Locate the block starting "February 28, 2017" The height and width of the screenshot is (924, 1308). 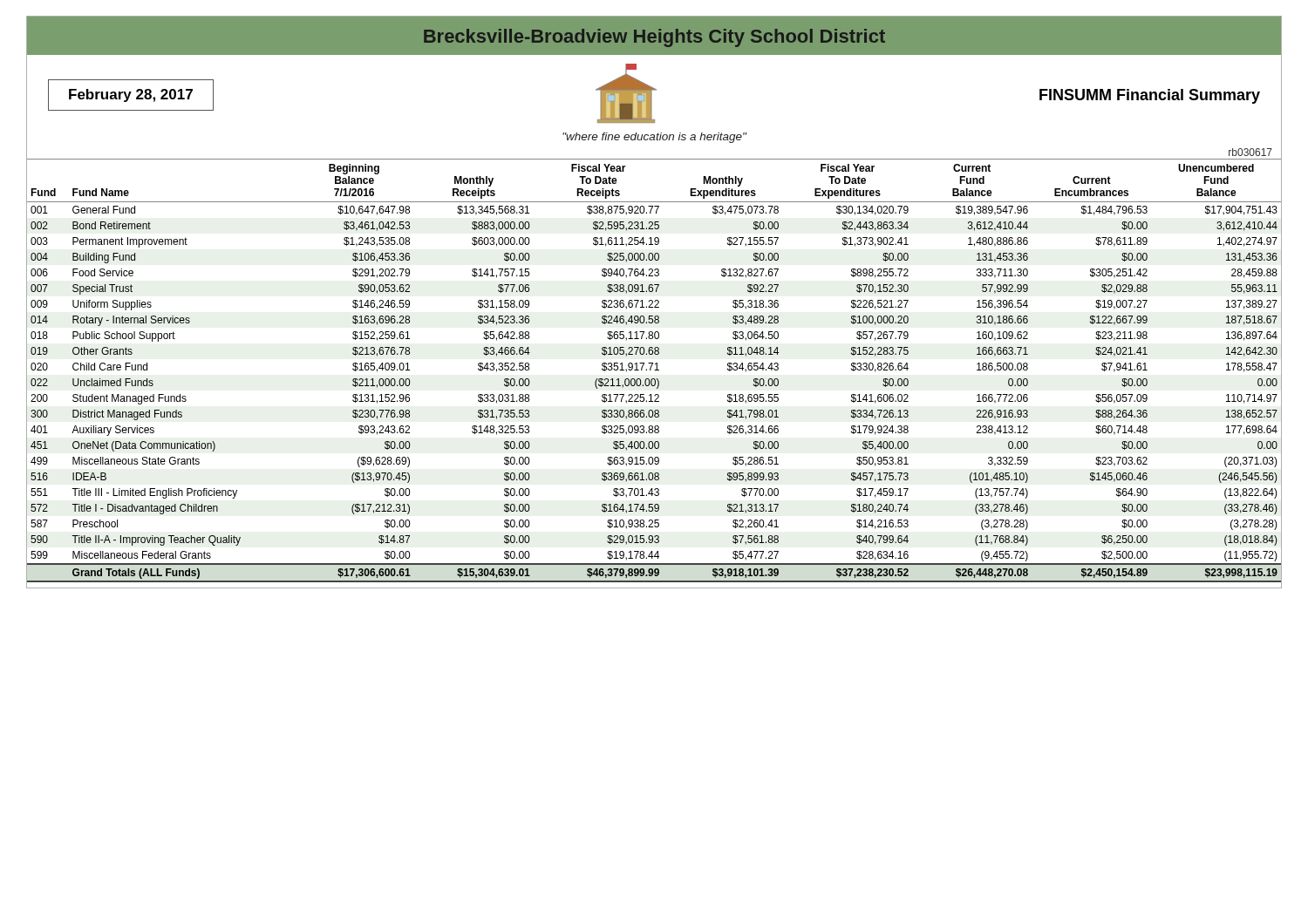click(x=131, y=95)
